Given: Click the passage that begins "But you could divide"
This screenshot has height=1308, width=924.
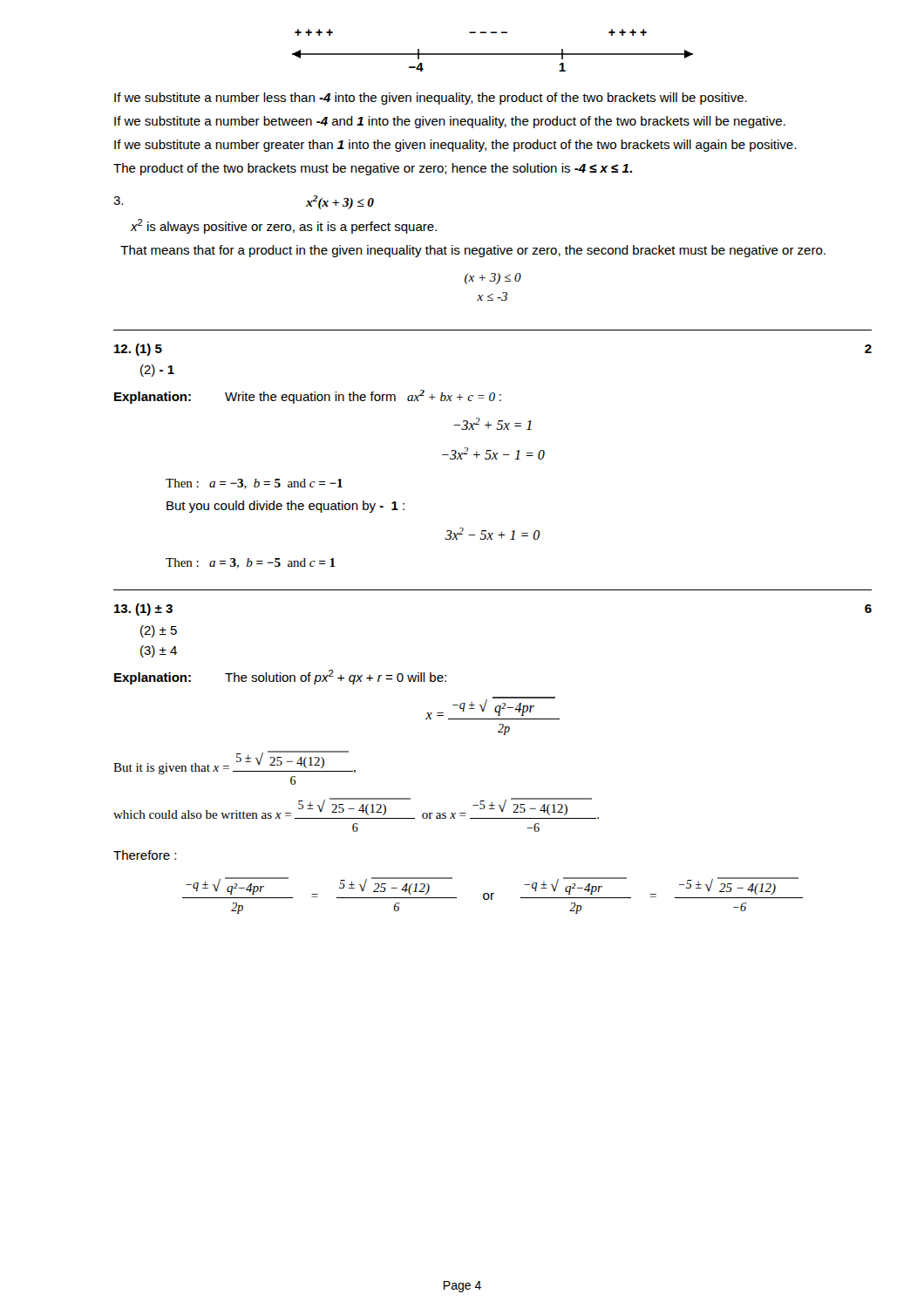Looking at the screenshot, I should (286, 505).
